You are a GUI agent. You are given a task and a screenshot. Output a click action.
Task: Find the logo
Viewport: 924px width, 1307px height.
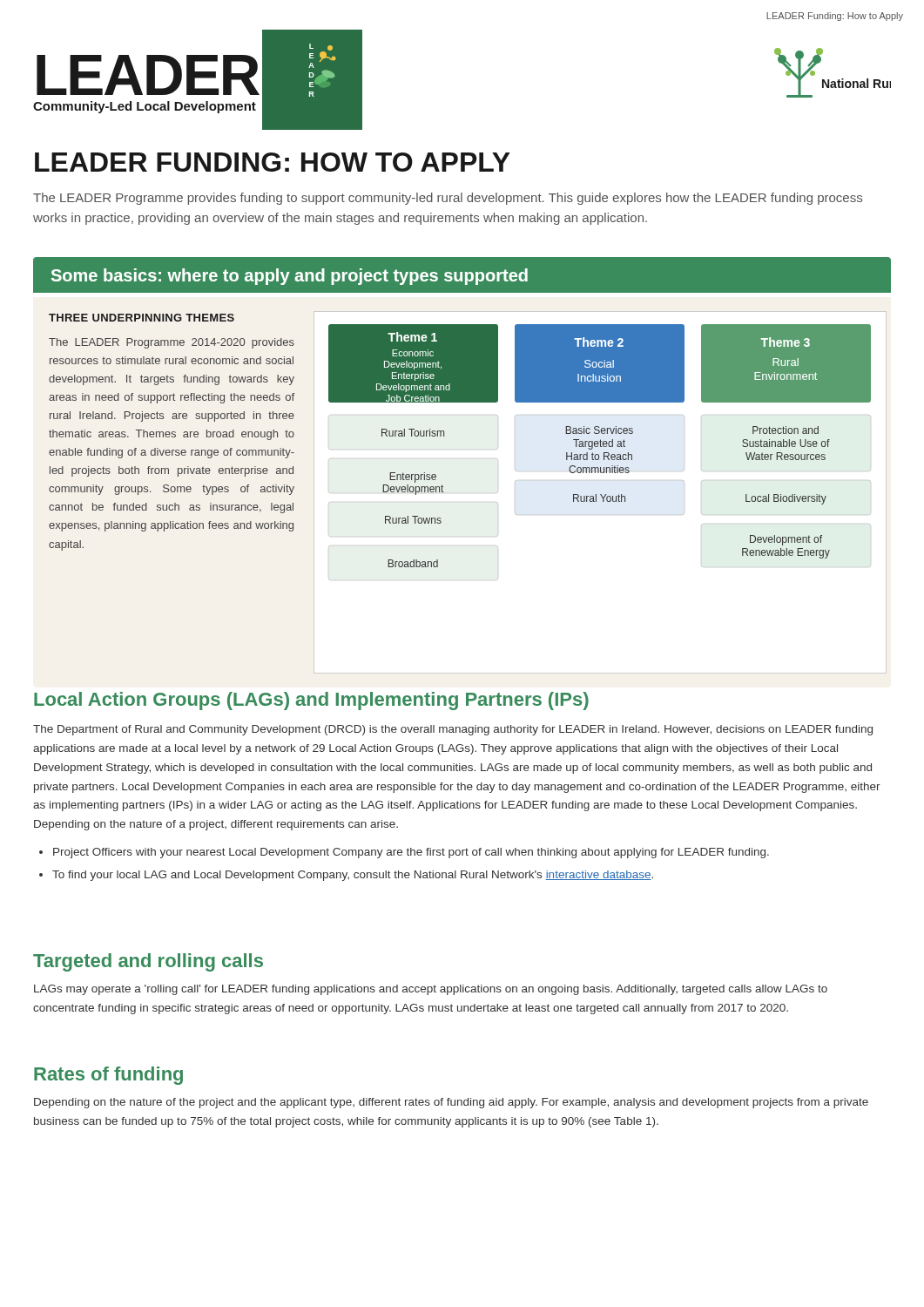(x=462, y=79)
